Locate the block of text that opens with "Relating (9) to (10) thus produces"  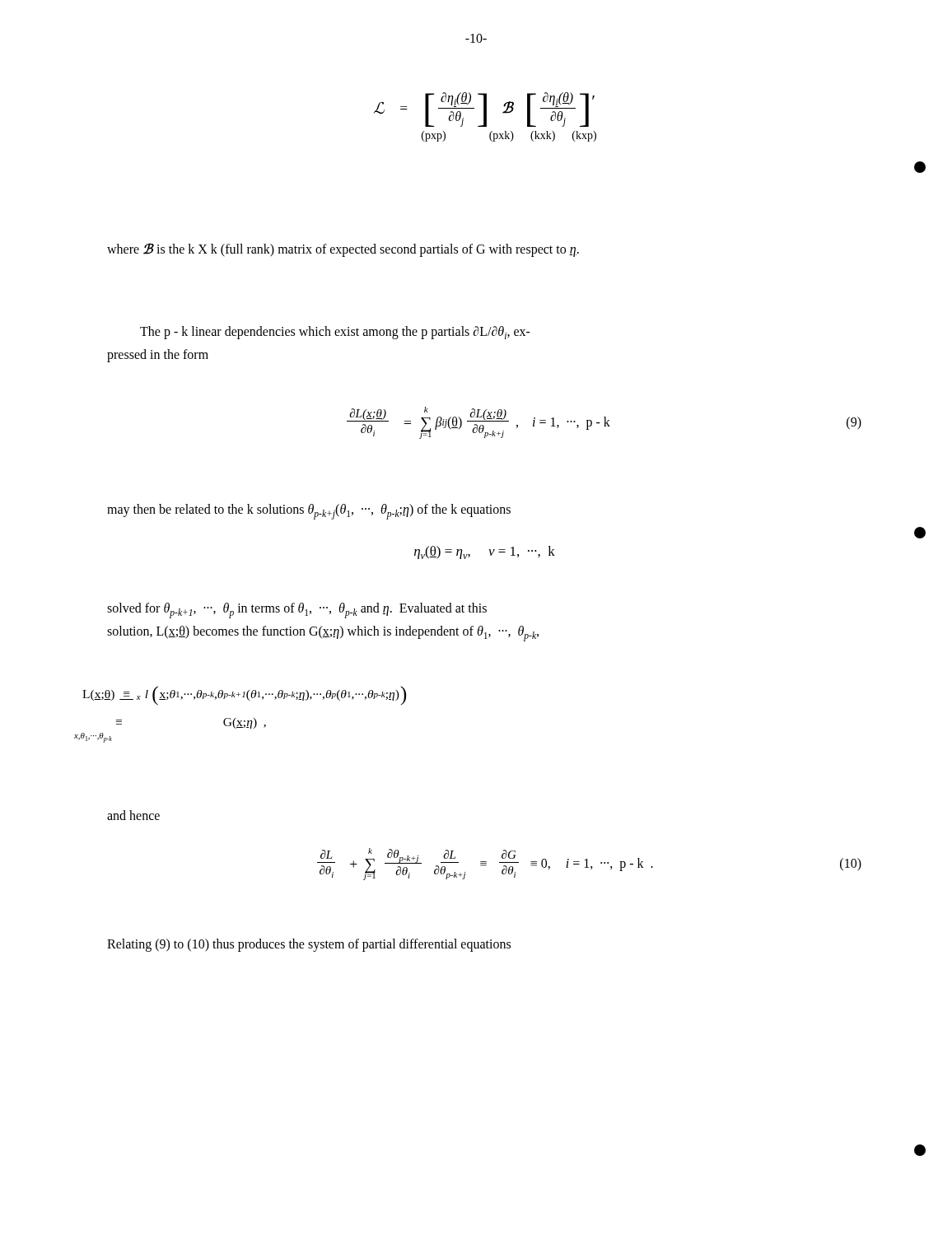click(x=309, y=944)
